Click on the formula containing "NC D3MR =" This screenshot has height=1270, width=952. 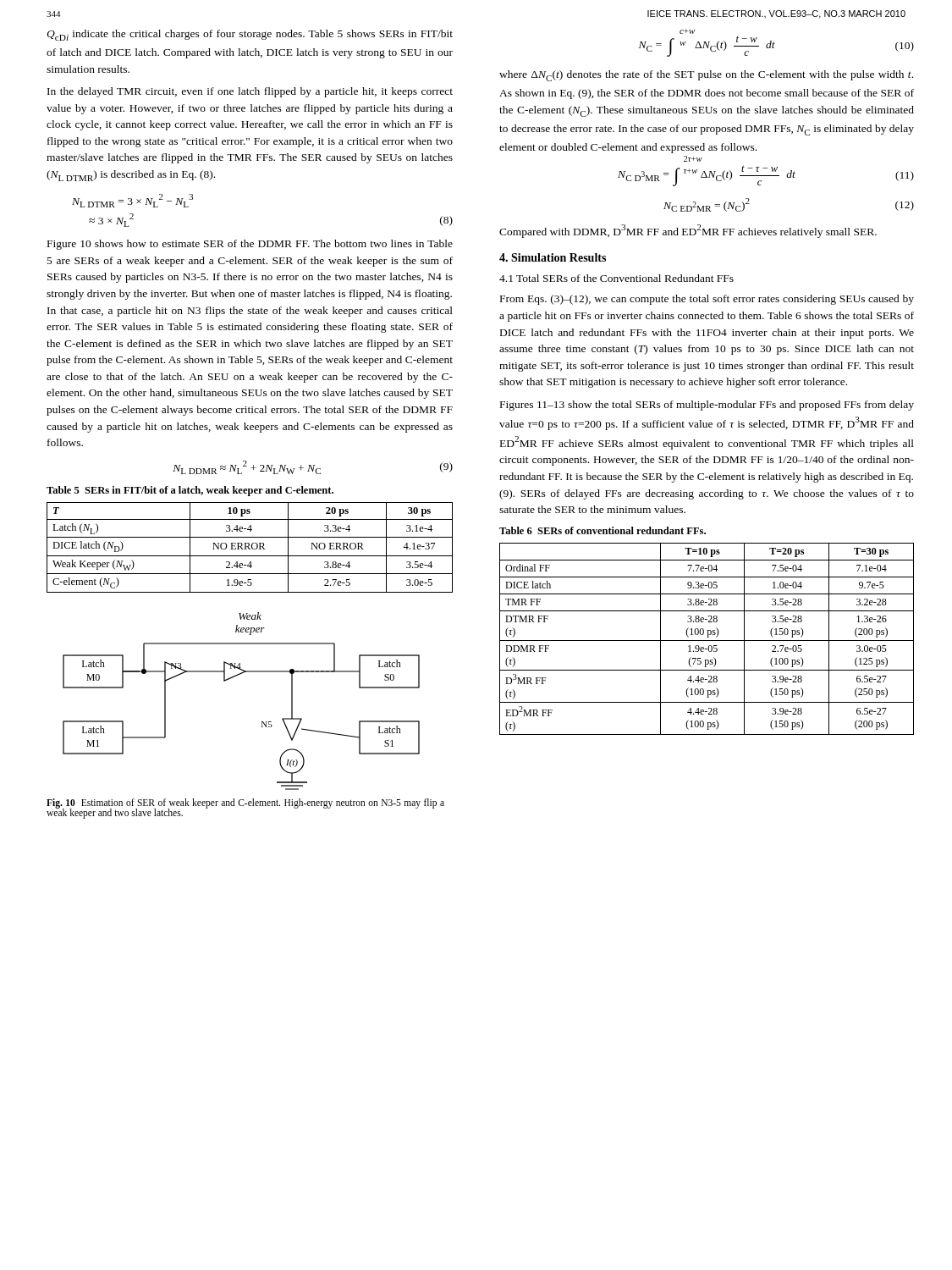(766, 175)
